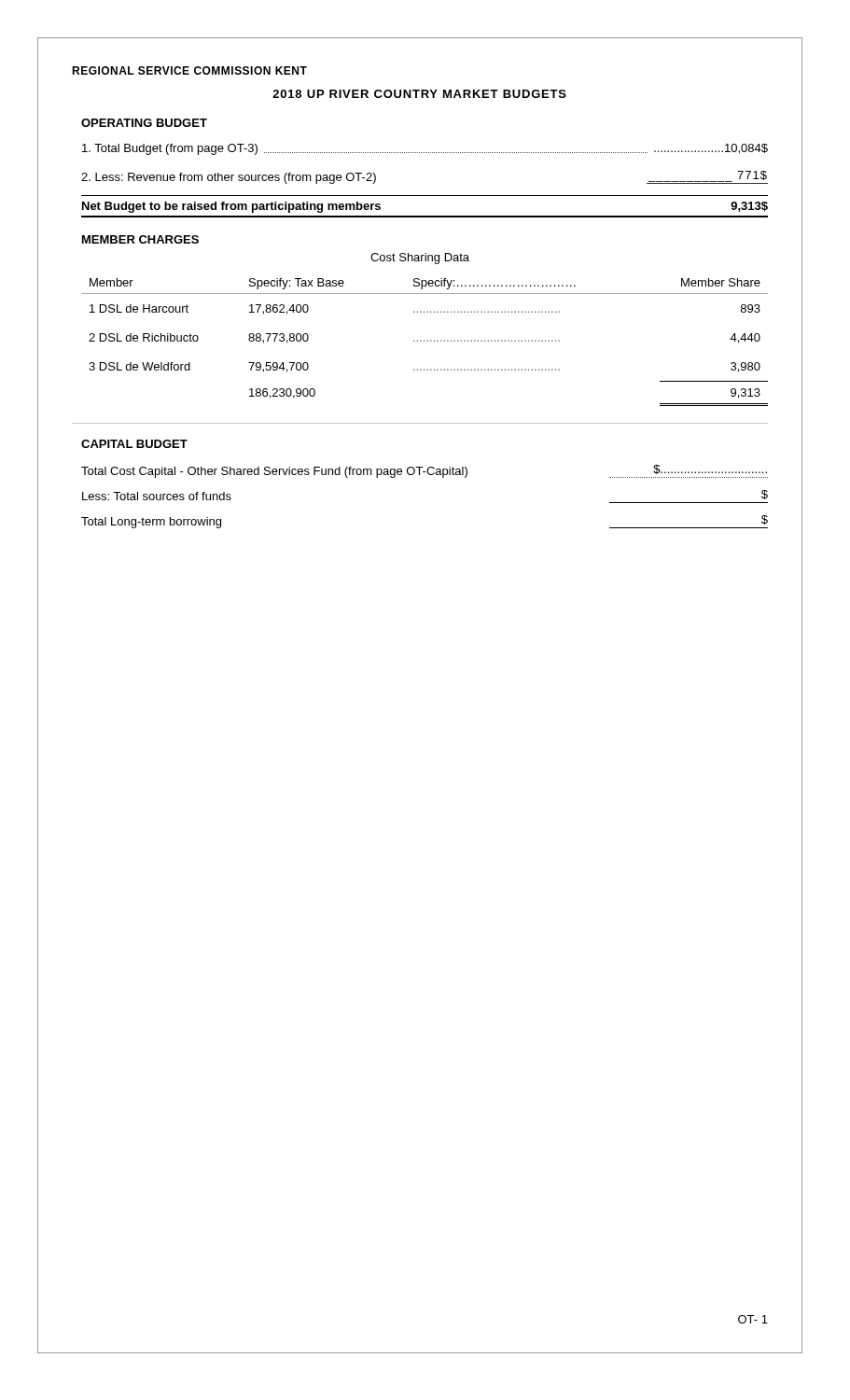The height and width of the screenshot is (1400, 850).
Task: Locate the text block starting "Total Budget (from page OT-3) .....................10,084$"
Action: coord(425,148)
